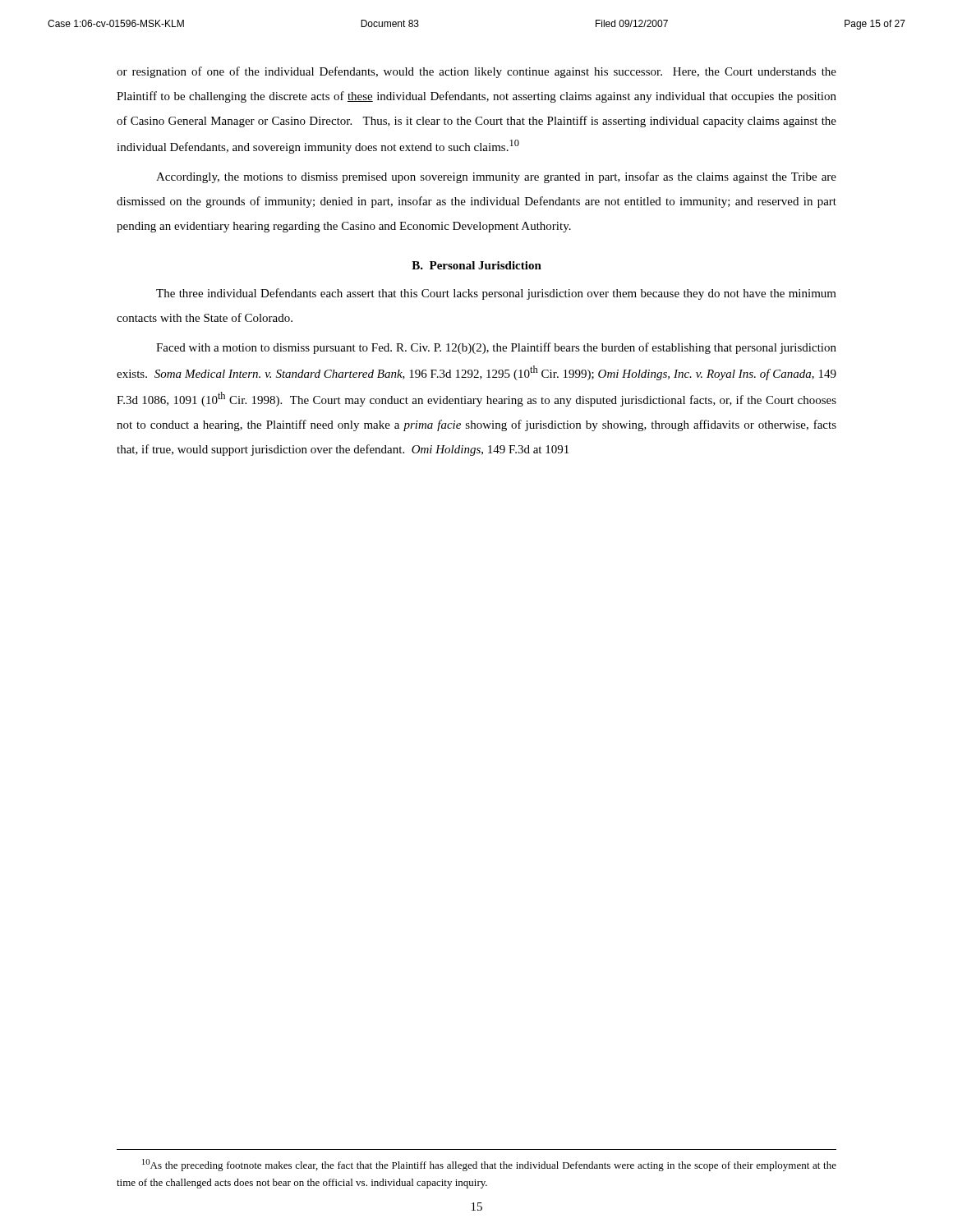Select the region starting "Faced with a motion to dismiss"

(x=476, y=398)
